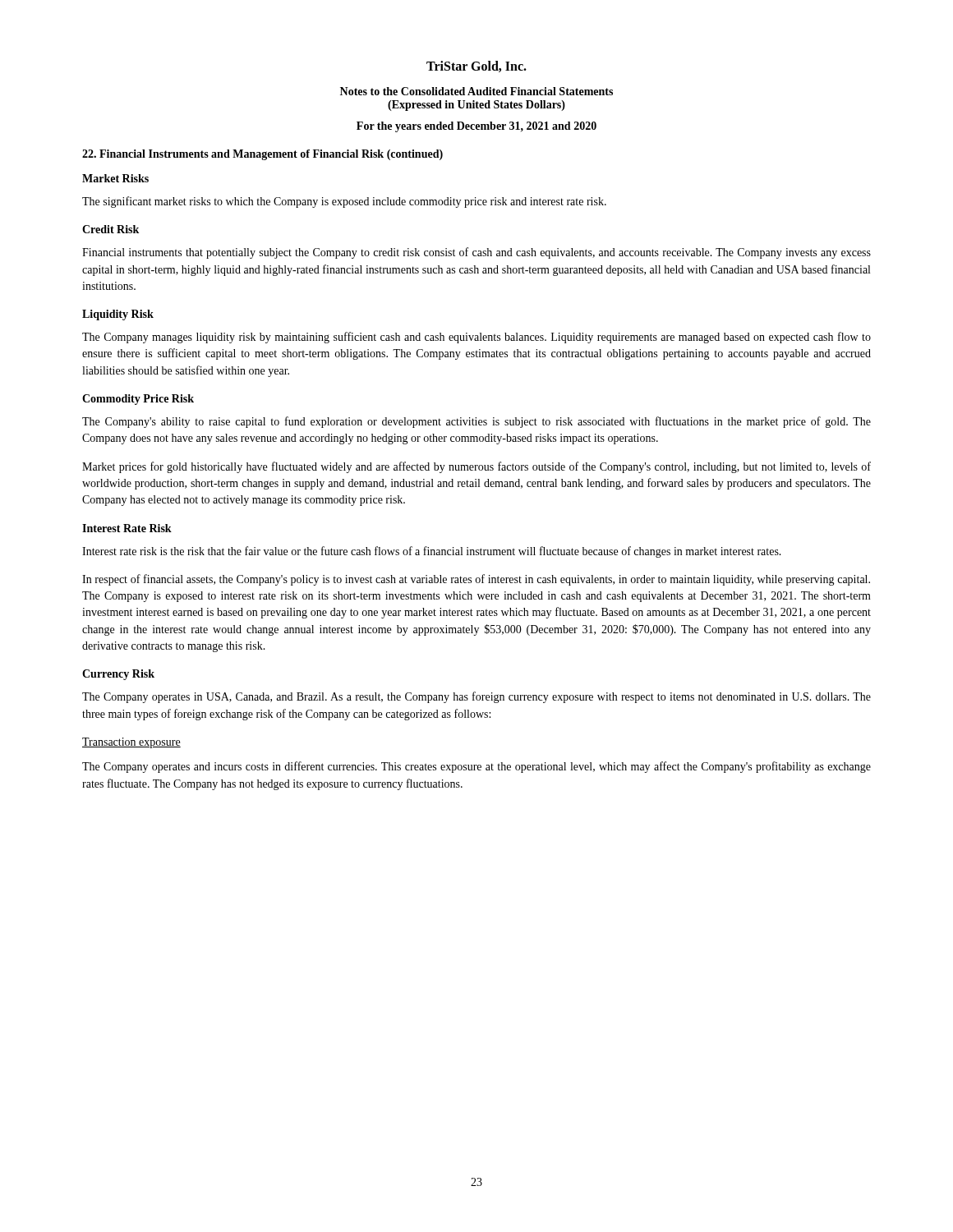953x1232 pixels.
Task: Click the passage that begins "The significant market risks"
Action: 476,202
